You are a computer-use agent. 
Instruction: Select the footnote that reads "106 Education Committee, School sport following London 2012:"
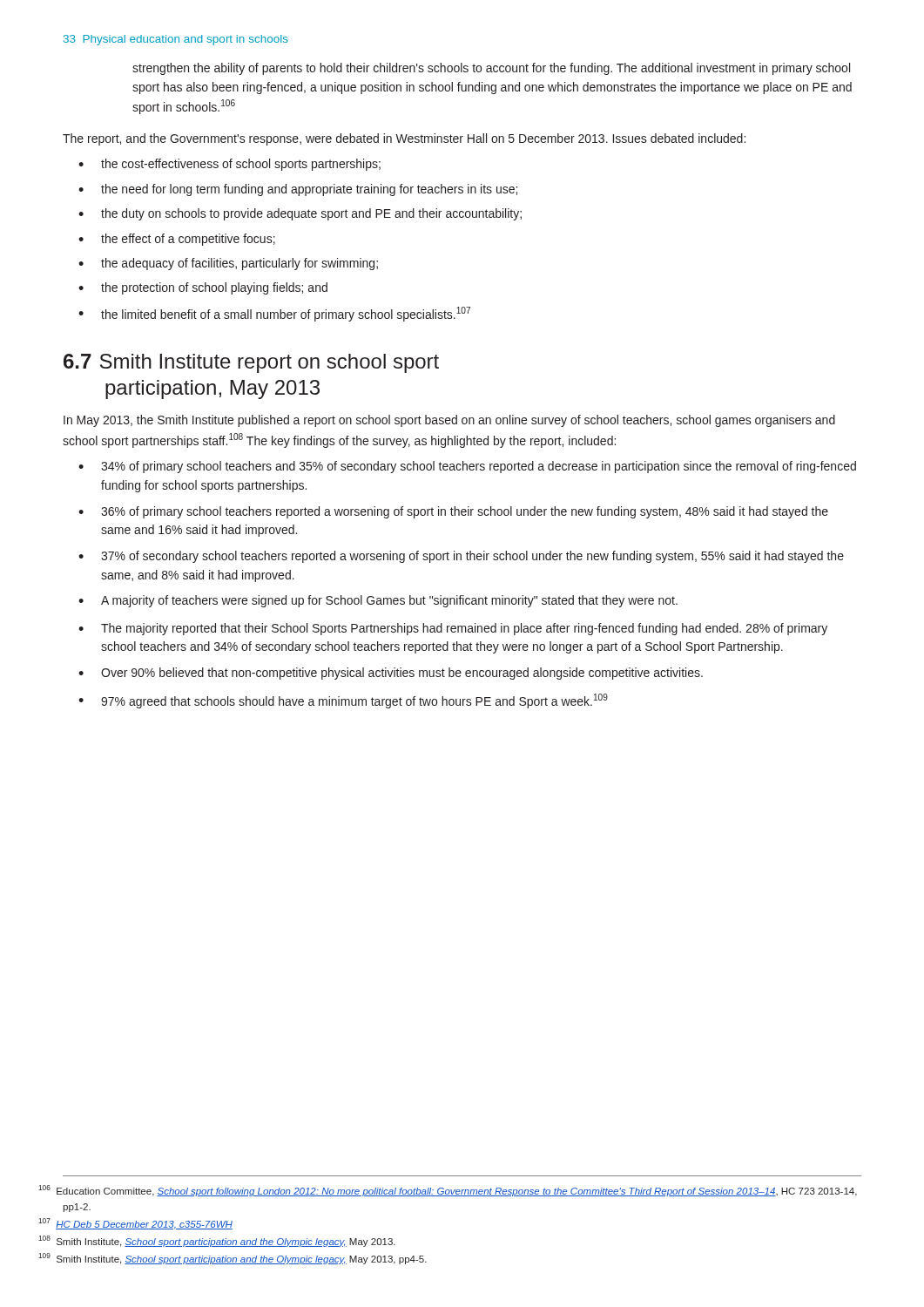[460, 1192]
